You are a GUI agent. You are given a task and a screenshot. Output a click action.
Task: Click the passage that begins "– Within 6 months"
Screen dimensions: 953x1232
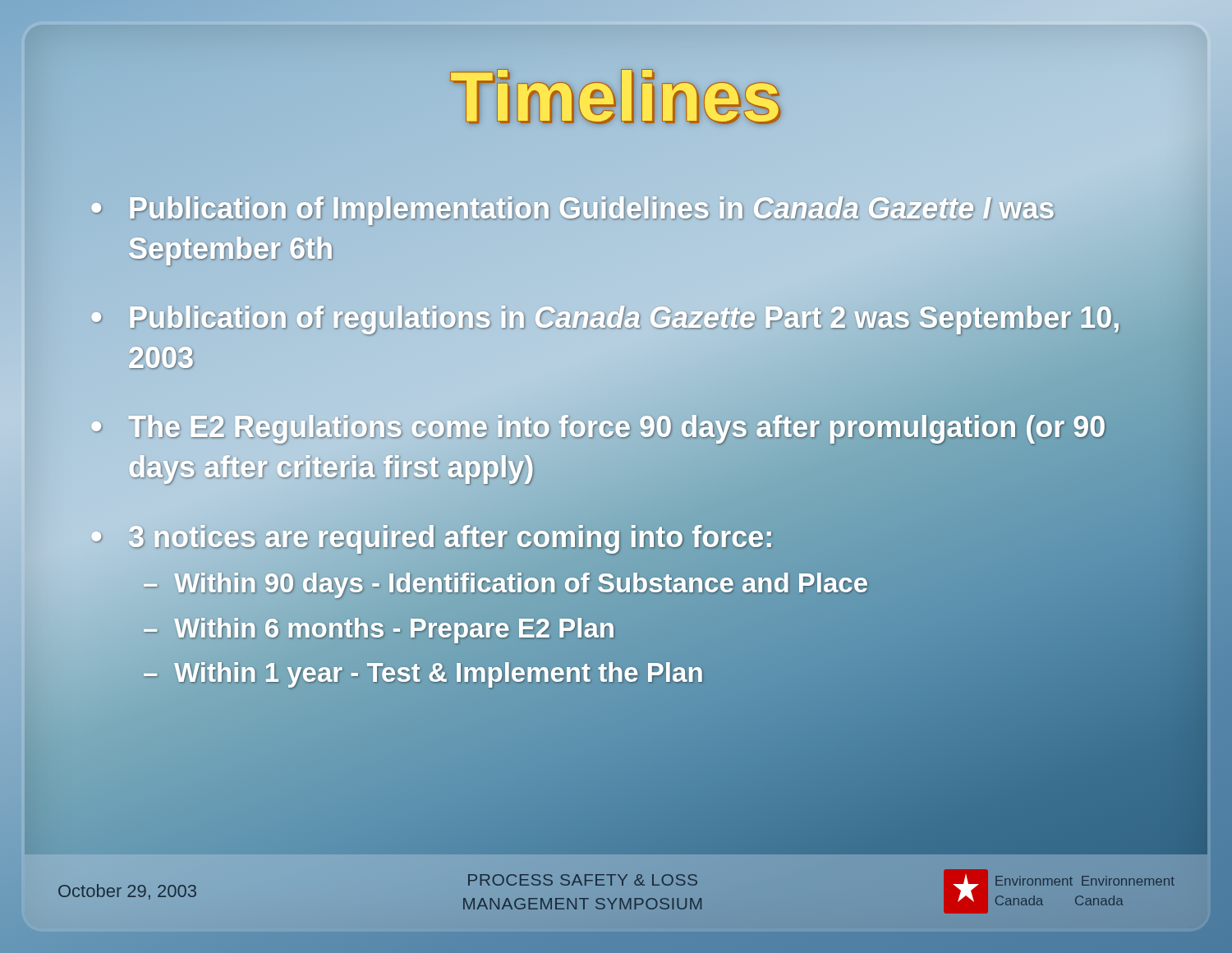coord(379,629)
